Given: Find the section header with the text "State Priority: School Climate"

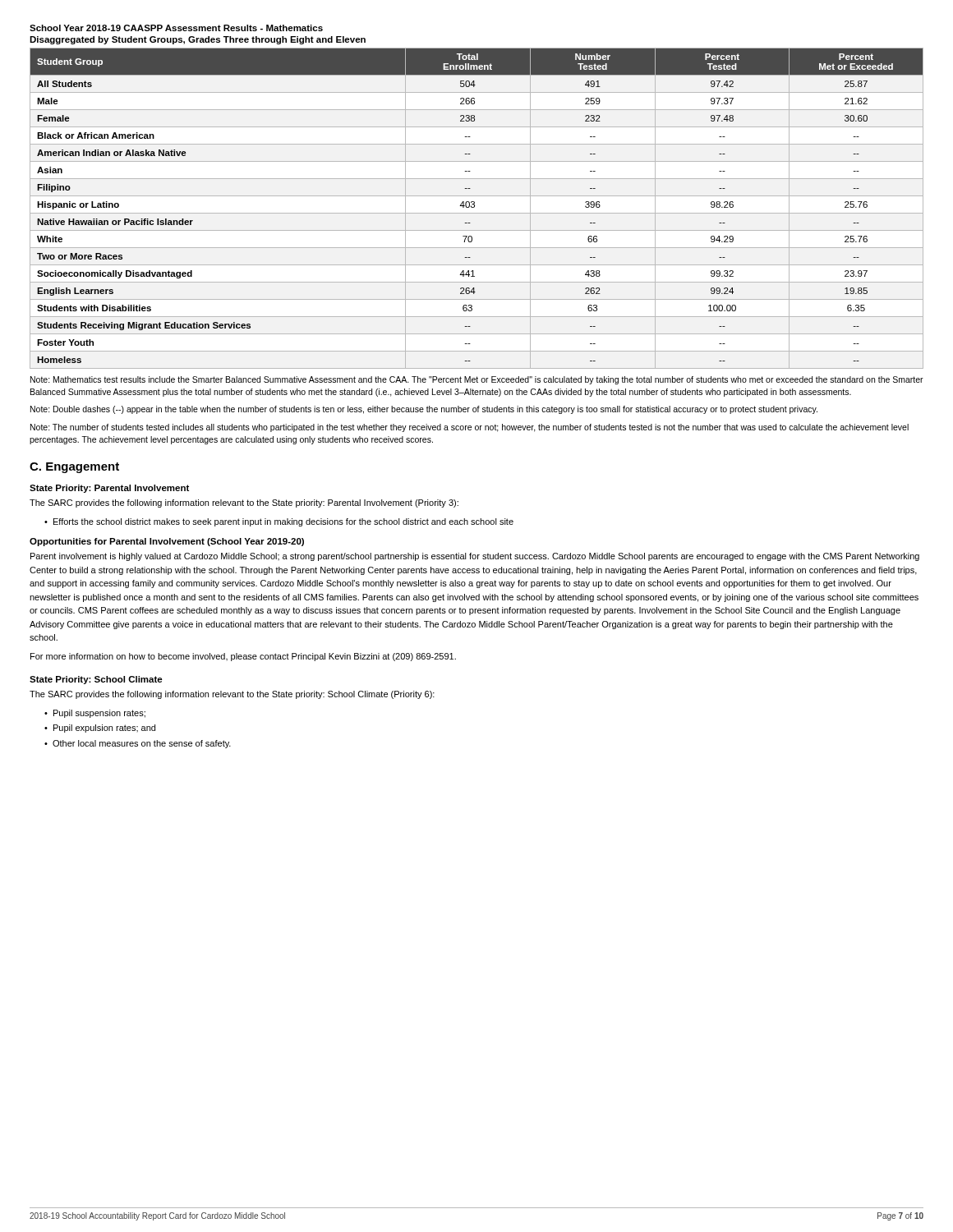Looking at the screenshot, I should point(96,679).
